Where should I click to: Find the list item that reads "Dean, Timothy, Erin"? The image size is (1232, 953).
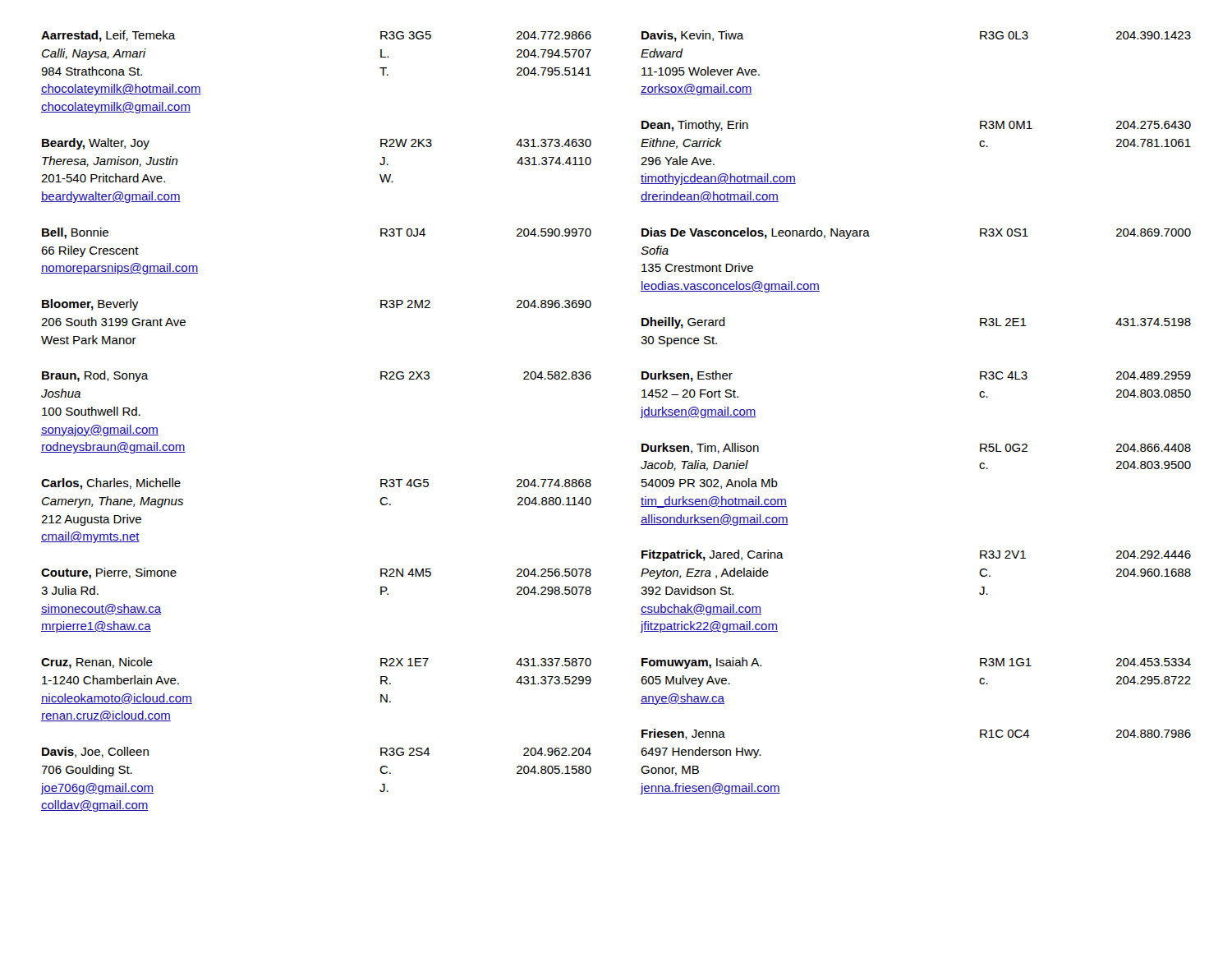pos(692,125)
